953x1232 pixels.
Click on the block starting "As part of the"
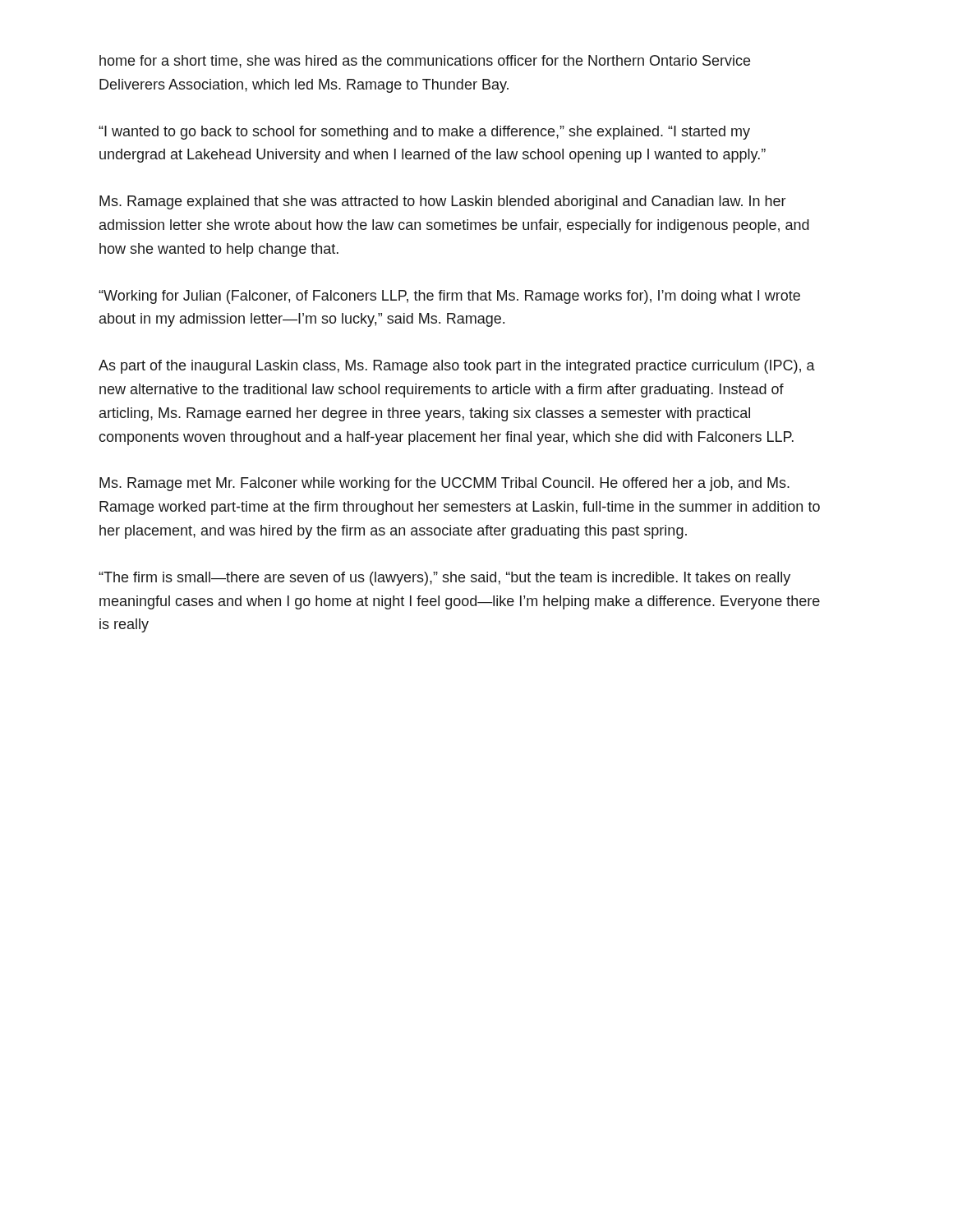[x=457, y=401]
